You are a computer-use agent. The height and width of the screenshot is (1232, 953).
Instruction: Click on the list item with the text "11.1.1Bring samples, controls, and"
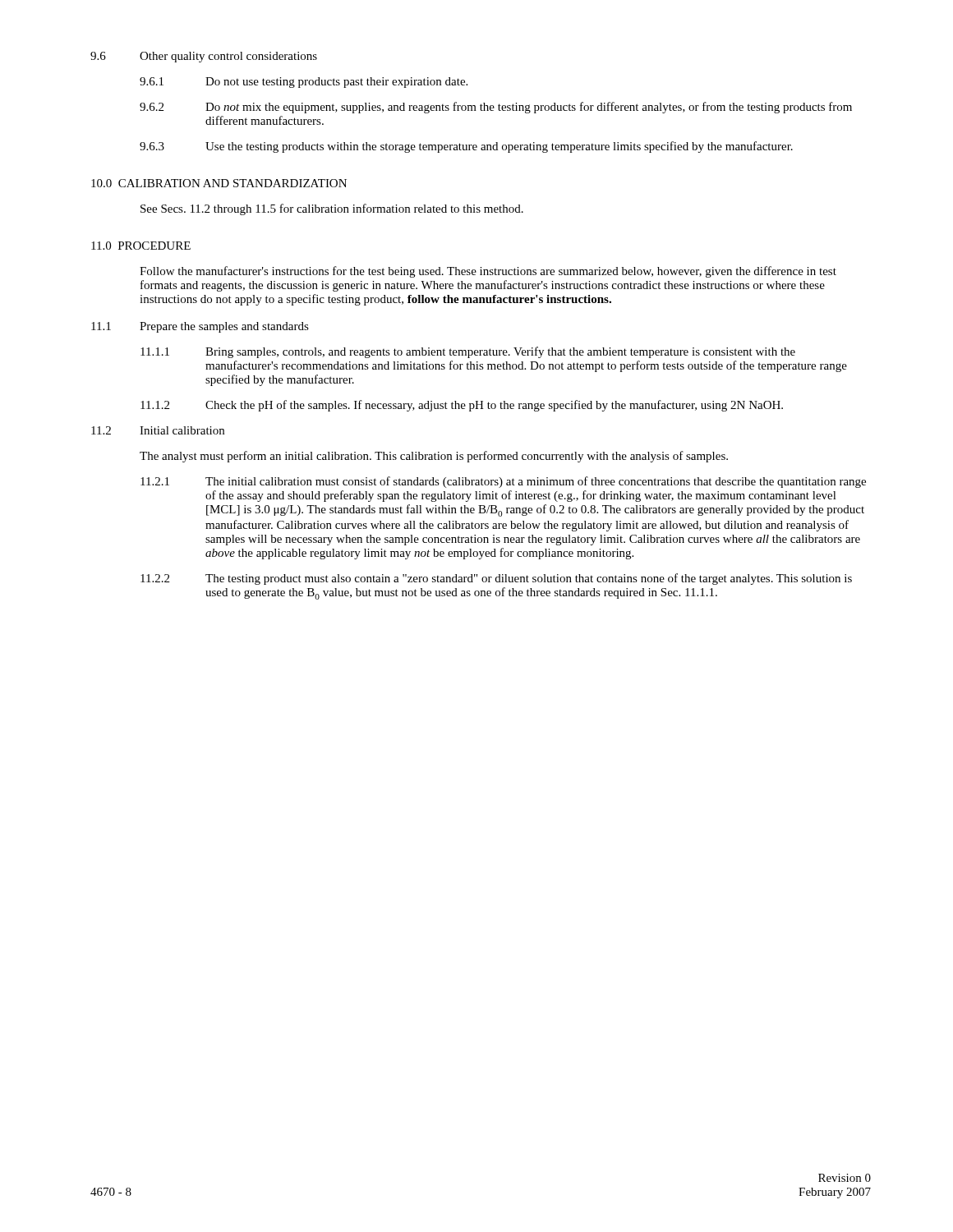pyautogui.click(x=503, y=366)
